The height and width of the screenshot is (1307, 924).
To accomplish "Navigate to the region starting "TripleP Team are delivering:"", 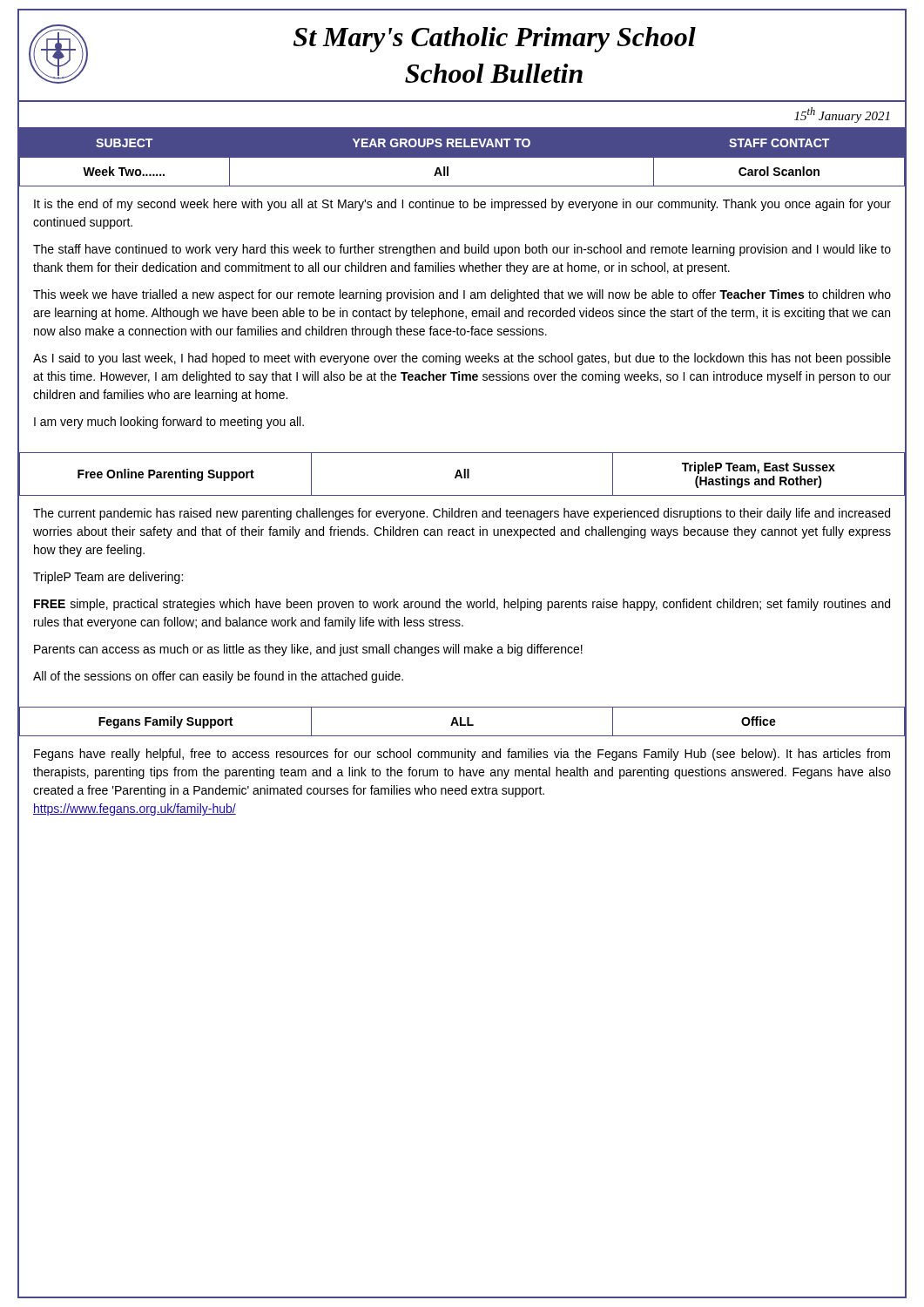I will pos(109,577).
